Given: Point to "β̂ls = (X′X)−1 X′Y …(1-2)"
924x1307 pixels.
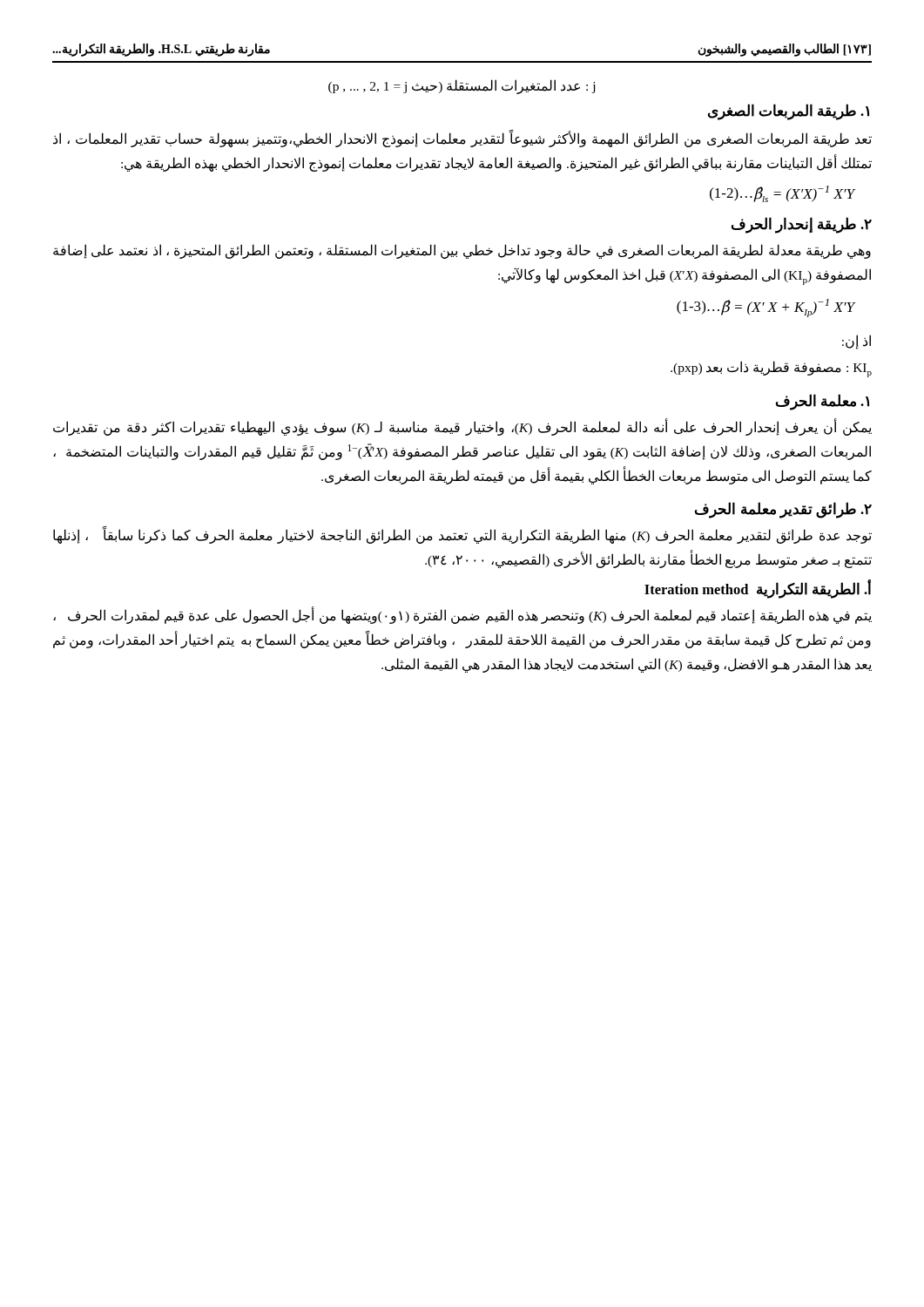Looking at the screenshot, I should [x=782, y=193].
